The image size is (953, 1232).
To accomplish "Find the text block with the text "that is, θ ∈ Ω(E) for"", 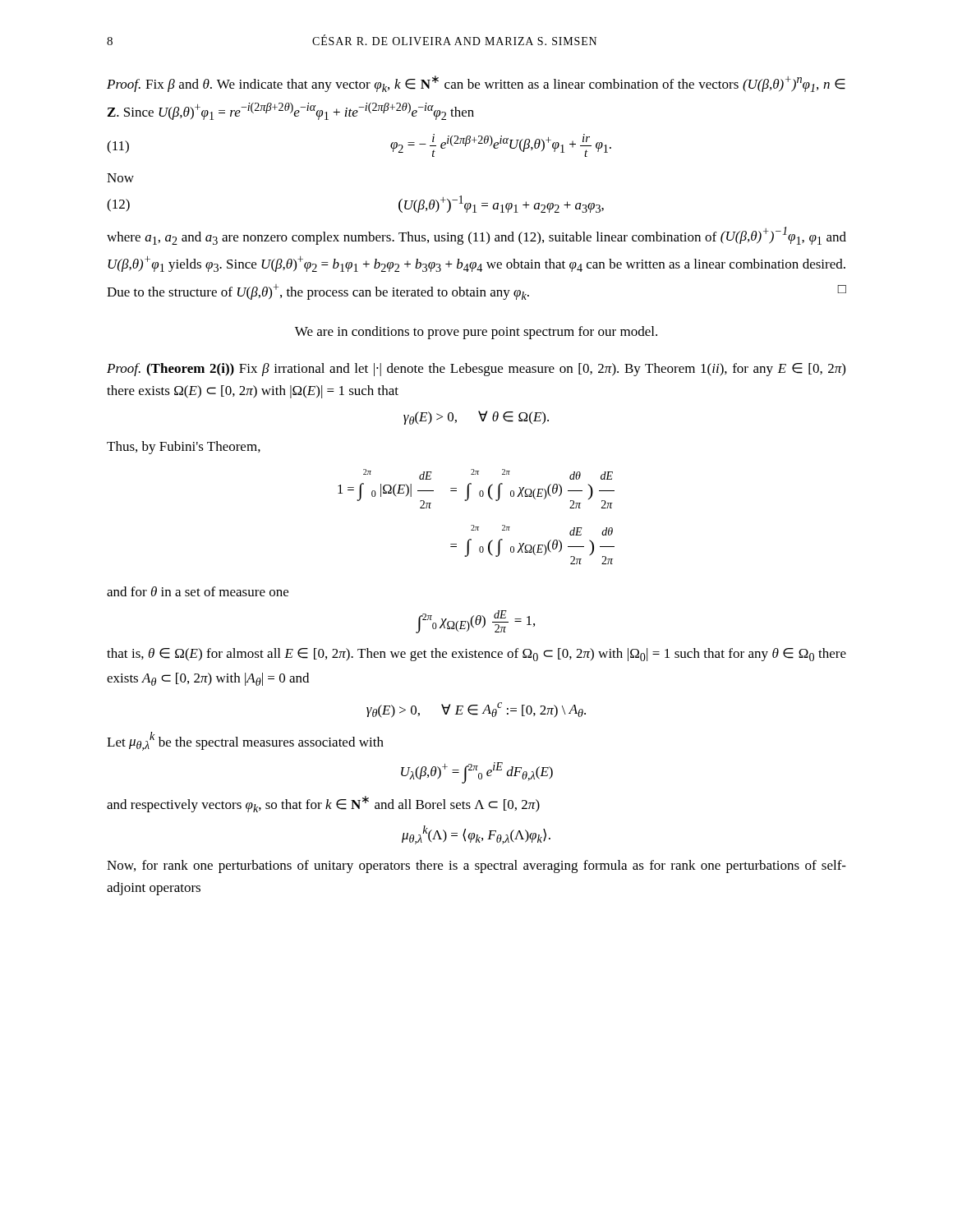I will click(476, 667).
